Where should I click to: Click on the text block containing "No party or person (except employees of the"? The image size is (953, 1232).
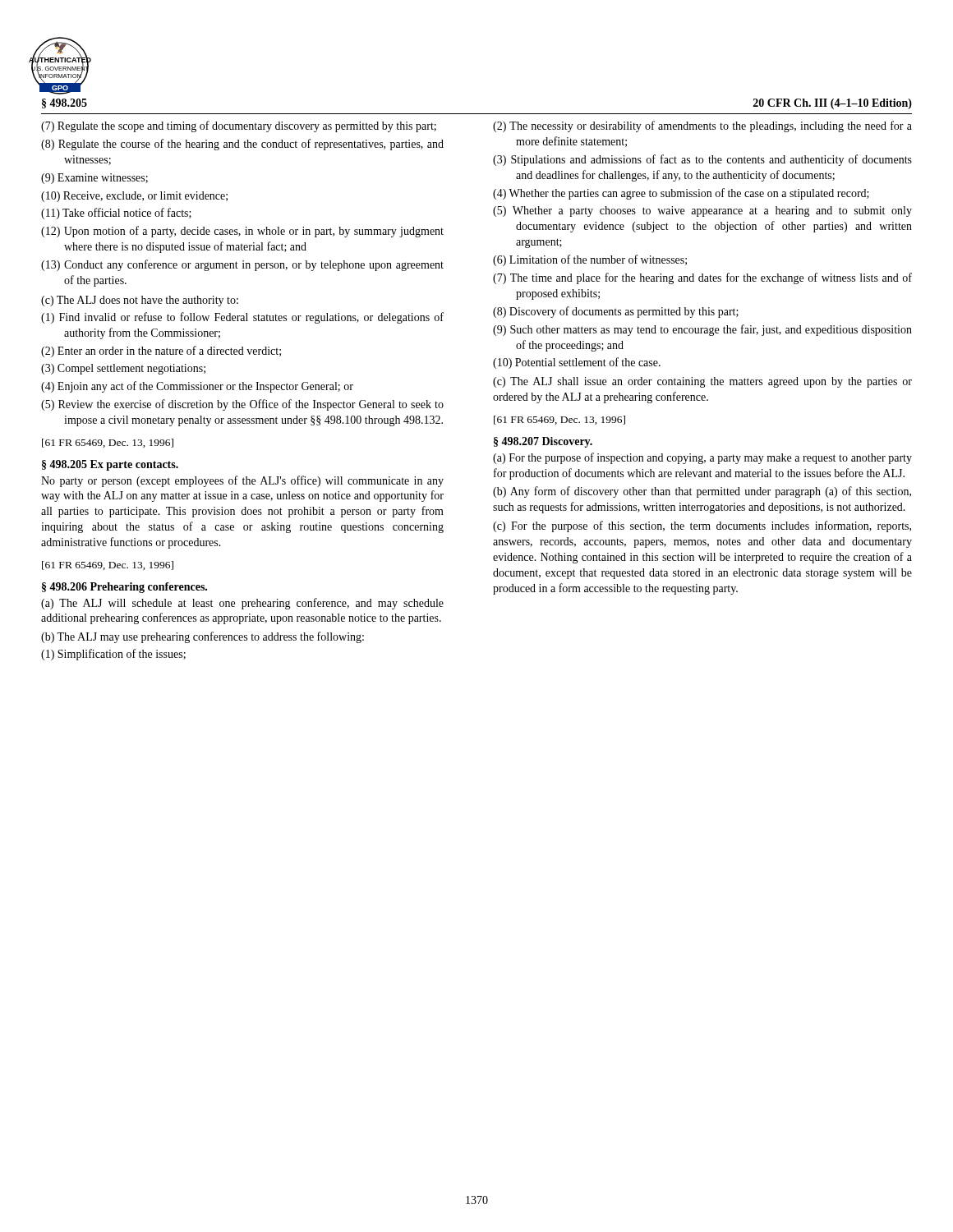point(242,512)
